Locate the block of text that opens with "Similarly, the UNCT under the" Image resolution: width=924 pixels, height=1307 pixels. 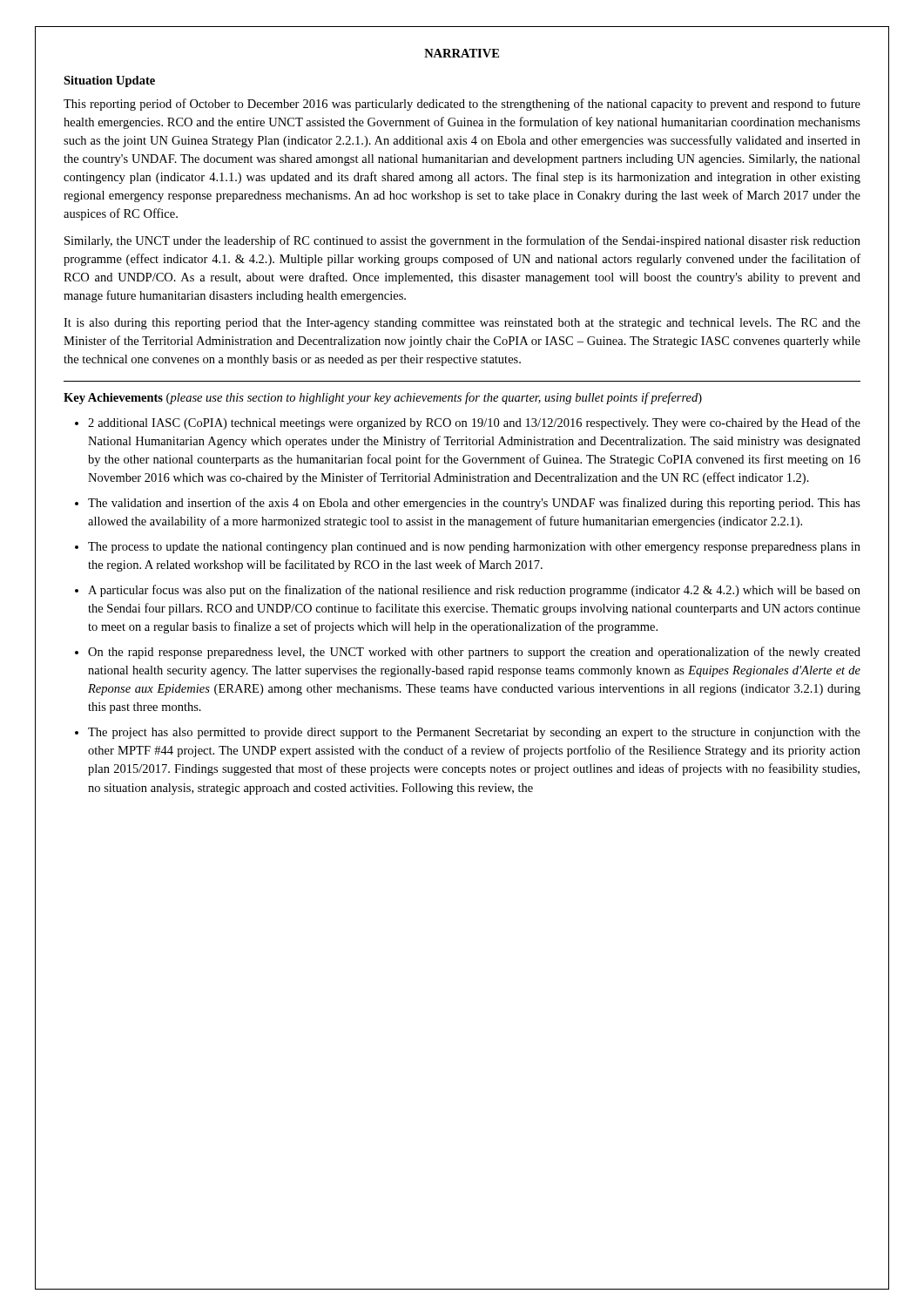(462, 268)
